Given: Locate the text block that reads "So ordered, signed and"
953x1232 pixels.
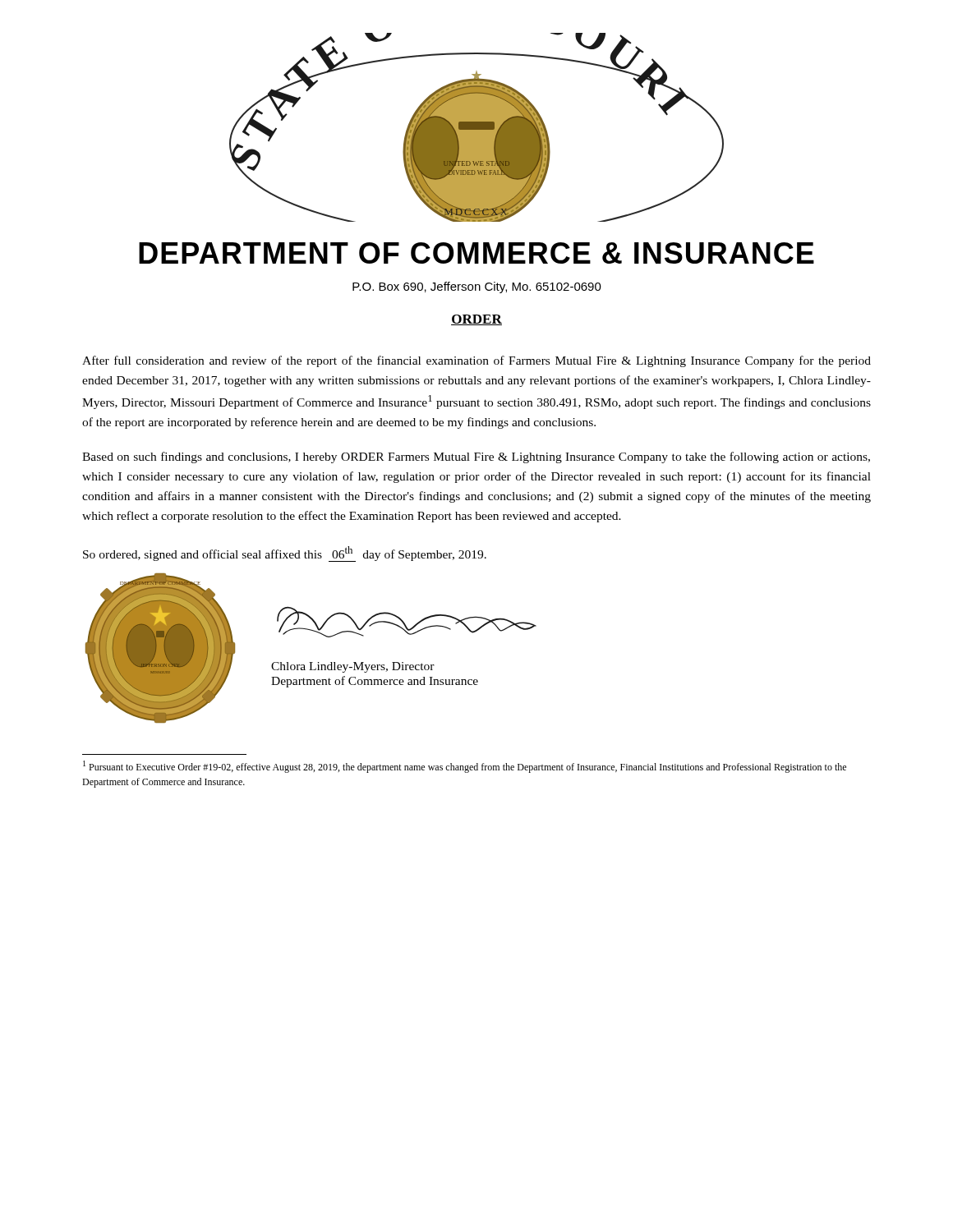Looking at the screenshot, I should tap(284, 553).
